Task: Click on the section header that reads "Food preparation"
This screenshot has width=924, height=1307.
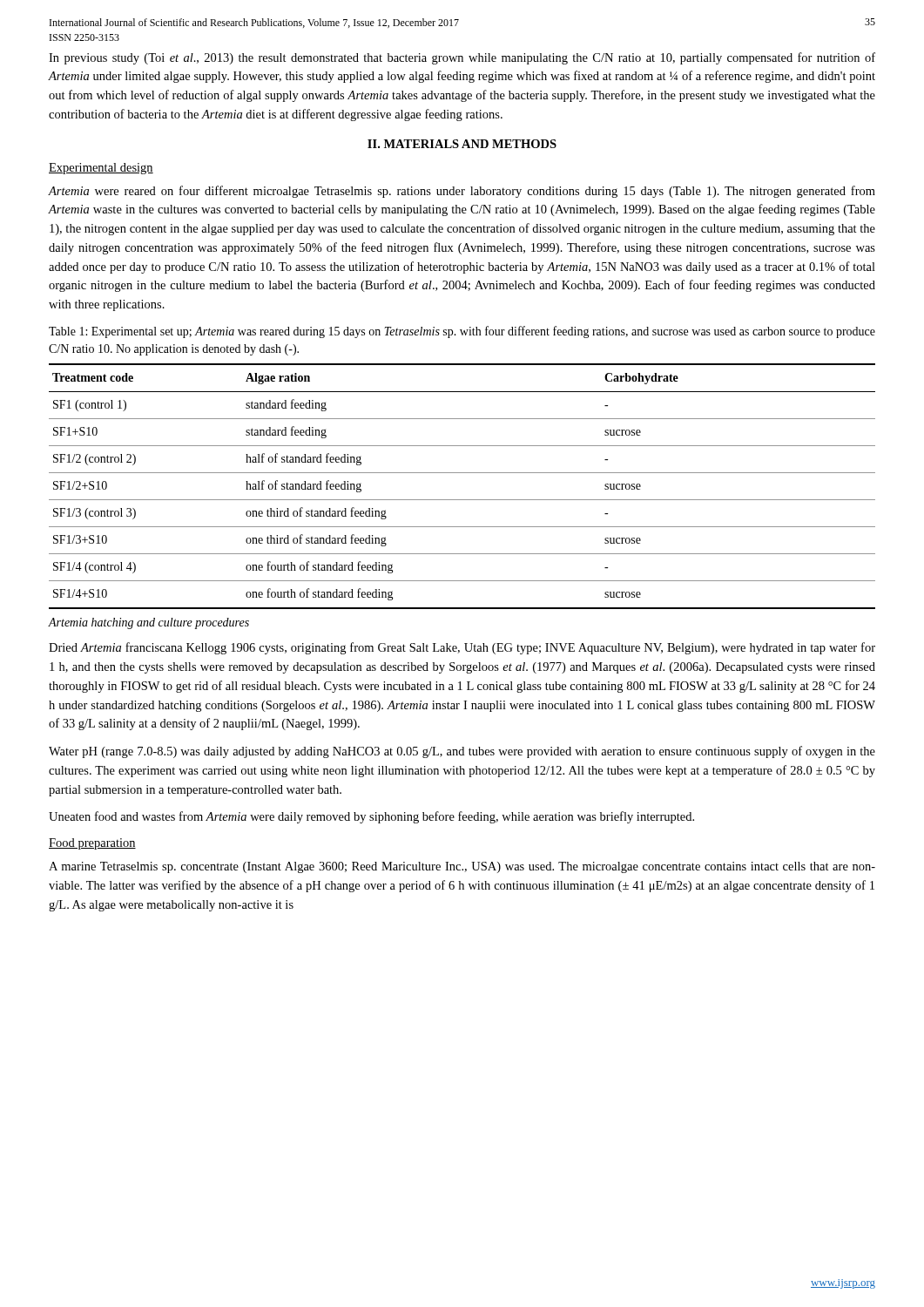Action: coord(92,843)
